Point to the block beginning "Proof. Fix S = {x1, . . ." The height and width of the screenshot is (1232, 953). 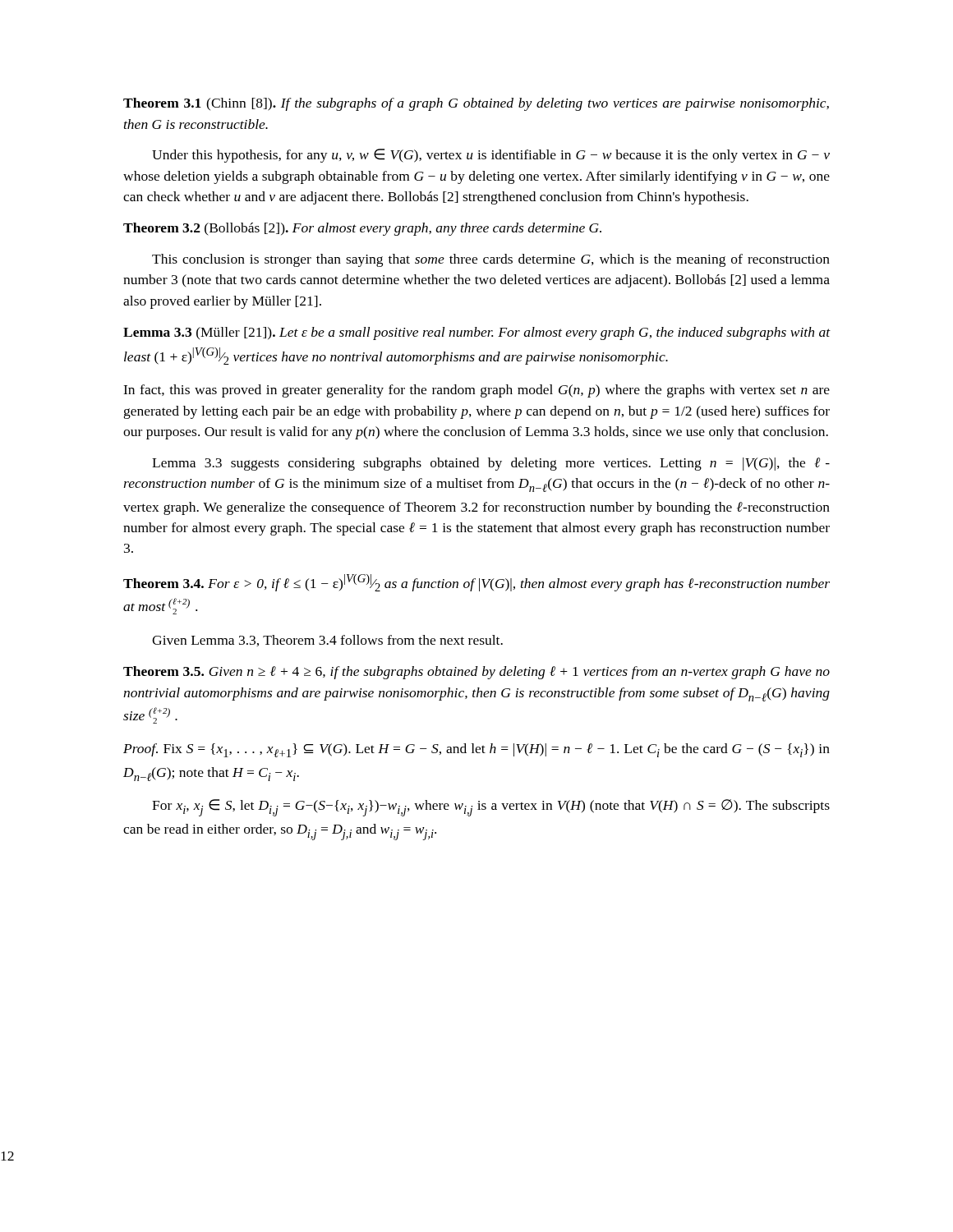[x=476, y=762]
